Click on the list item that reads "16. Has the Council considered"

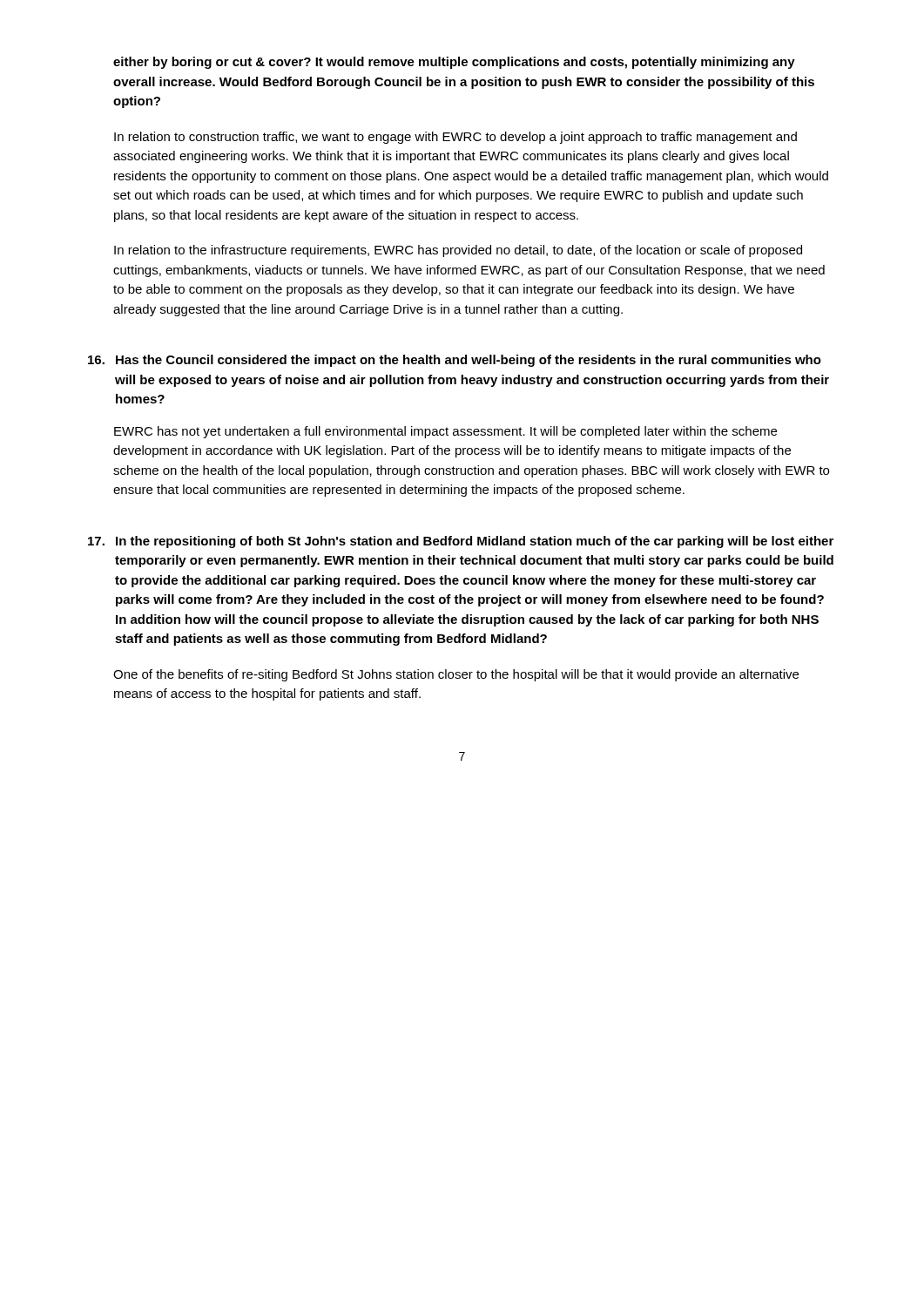point(462,380)
